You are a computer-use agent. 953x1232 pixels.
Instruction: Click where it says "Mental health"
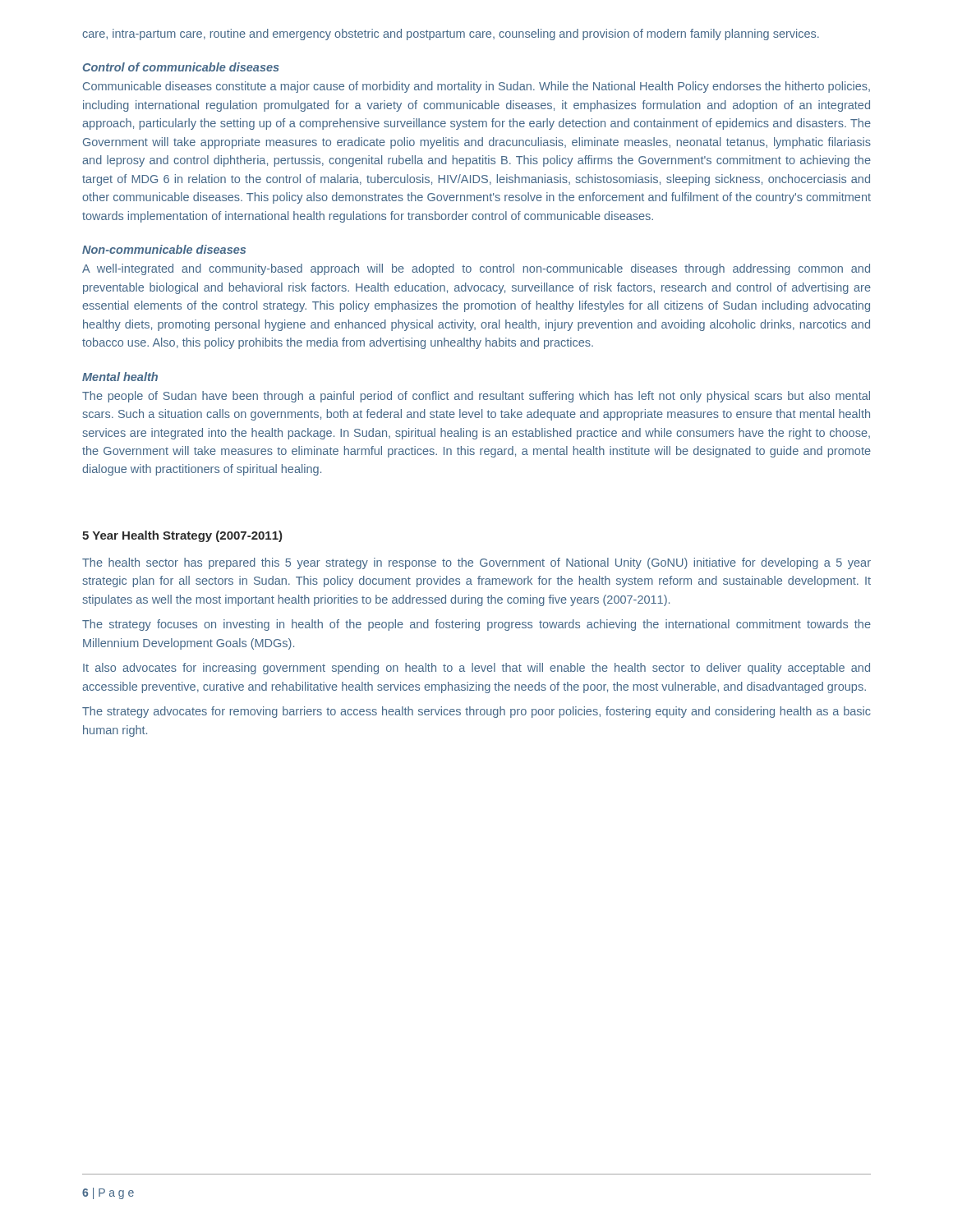[x=120, y=377]
